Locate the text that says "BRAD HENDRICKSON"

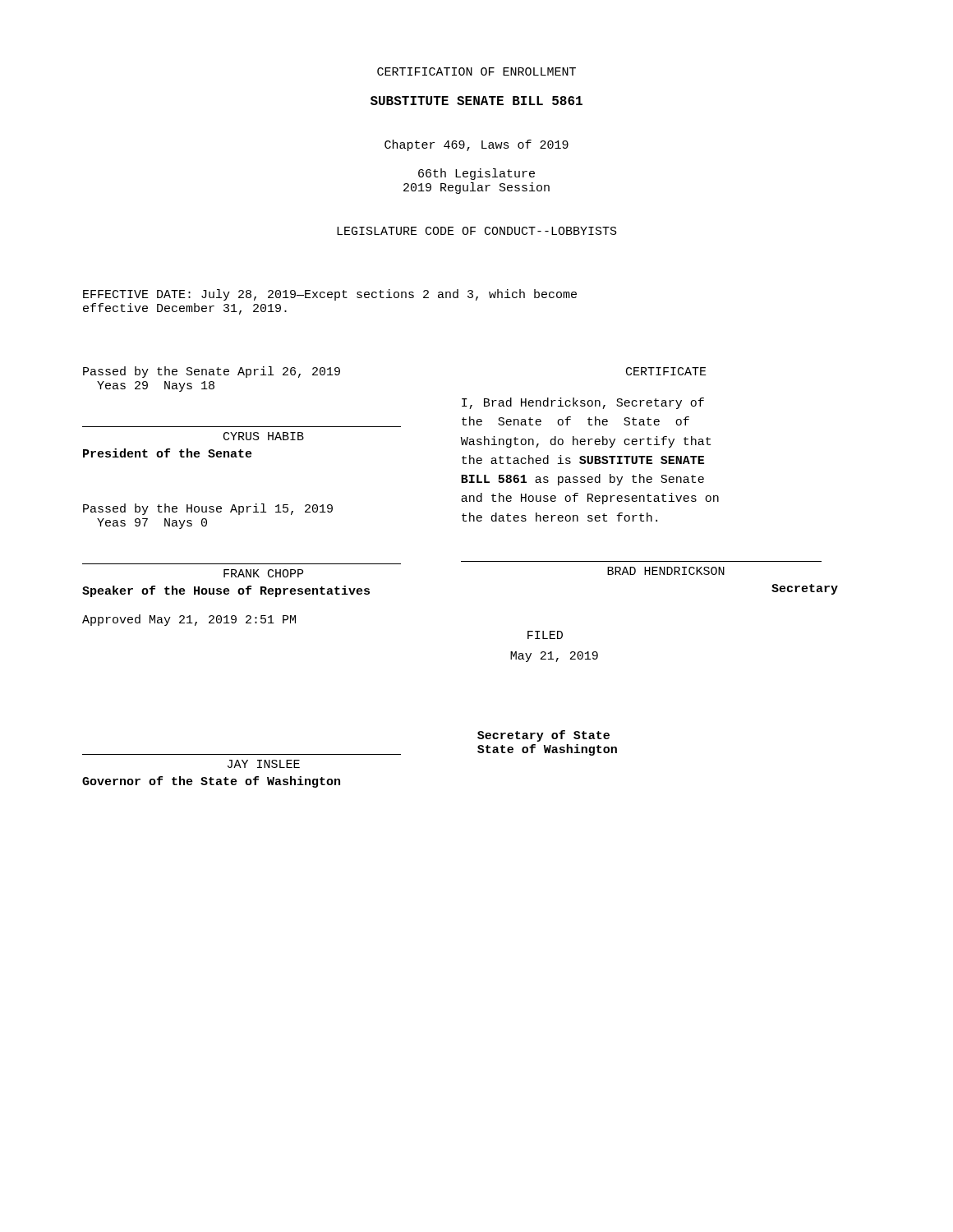click(x=666, y=572)
